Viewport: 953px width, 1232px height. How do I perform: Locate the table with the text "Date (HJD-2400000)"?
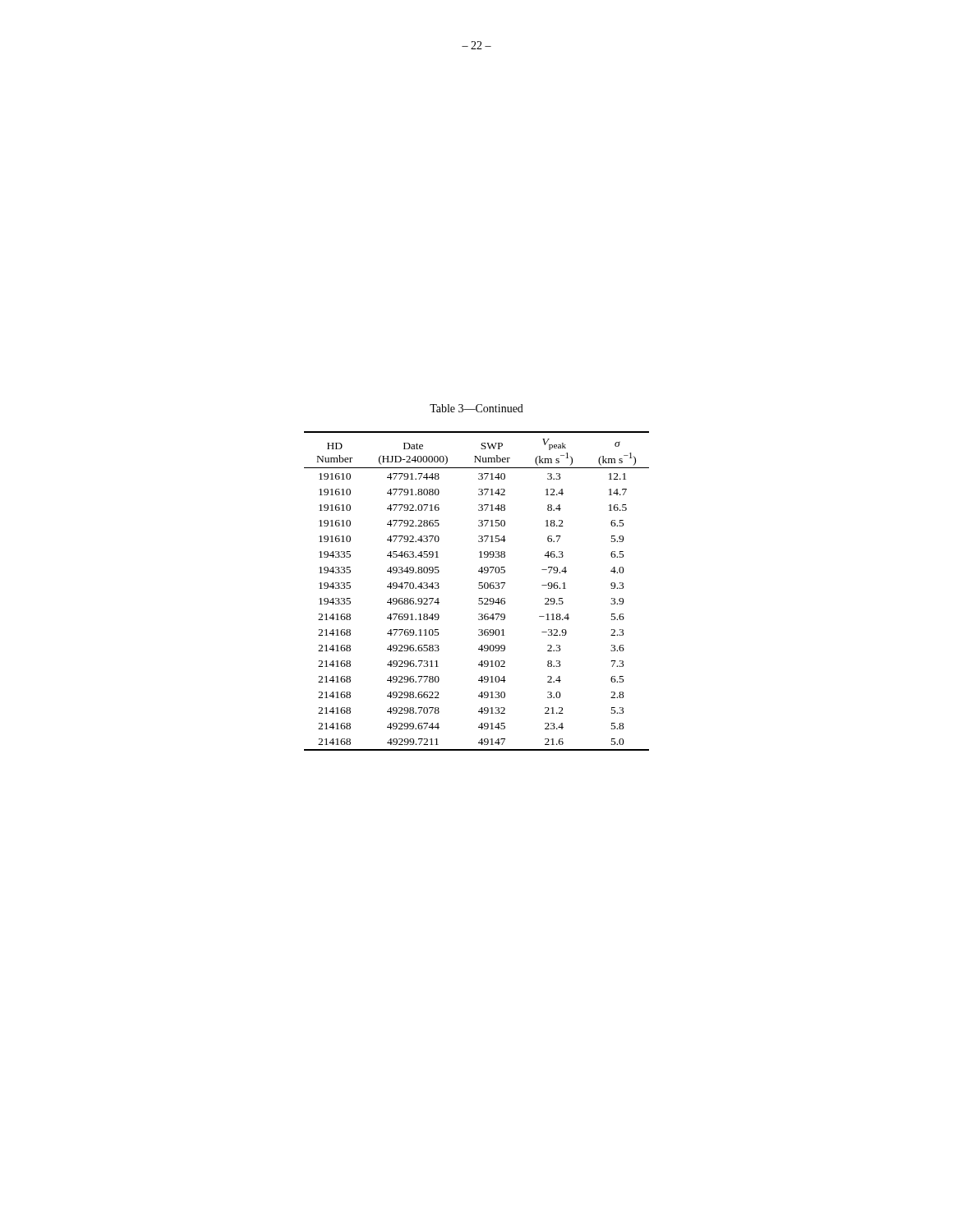pos(476,591)
